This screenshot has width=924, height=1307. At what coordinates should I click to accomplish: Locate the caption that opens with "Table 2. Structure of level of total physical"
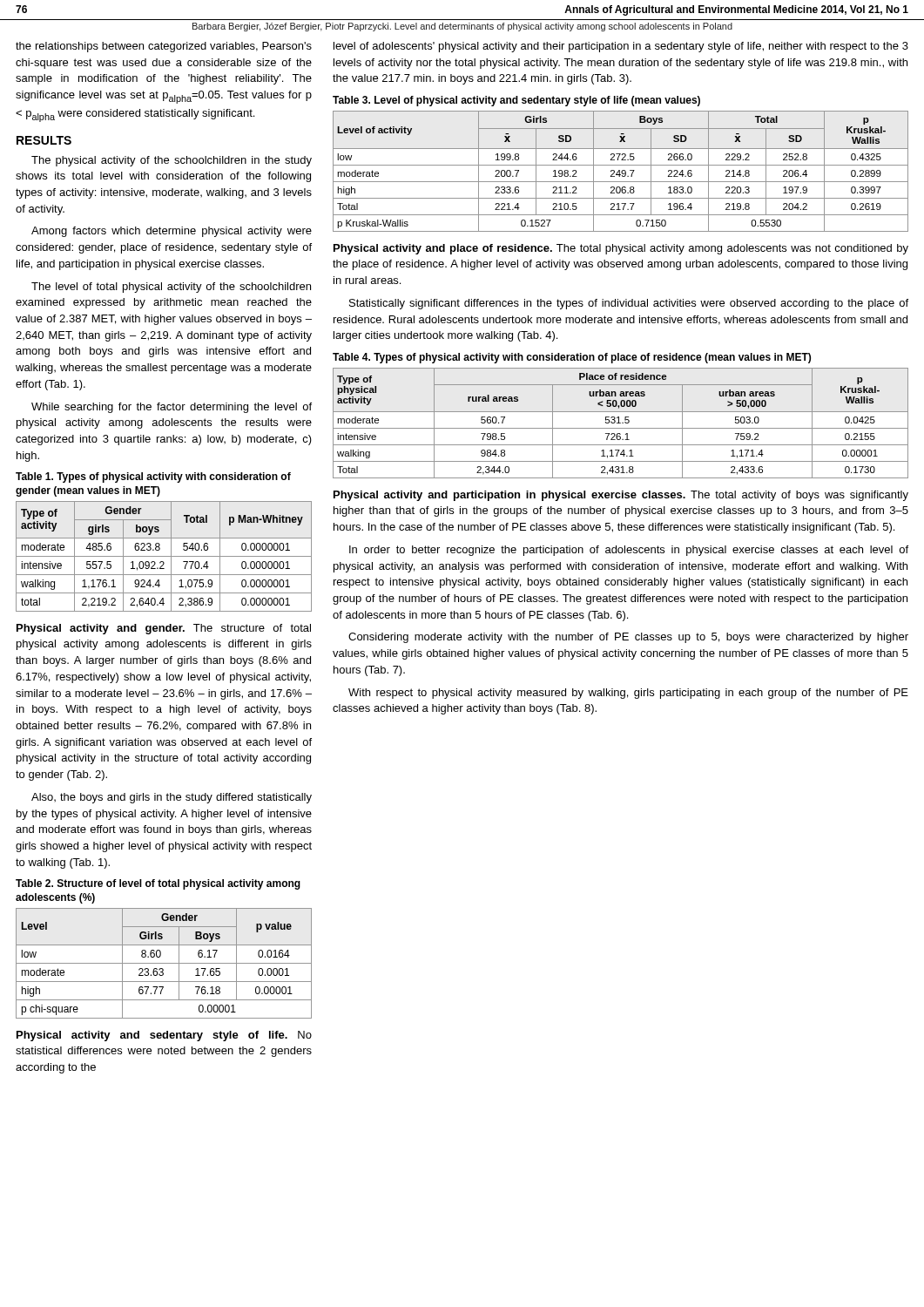click(158, 891)
